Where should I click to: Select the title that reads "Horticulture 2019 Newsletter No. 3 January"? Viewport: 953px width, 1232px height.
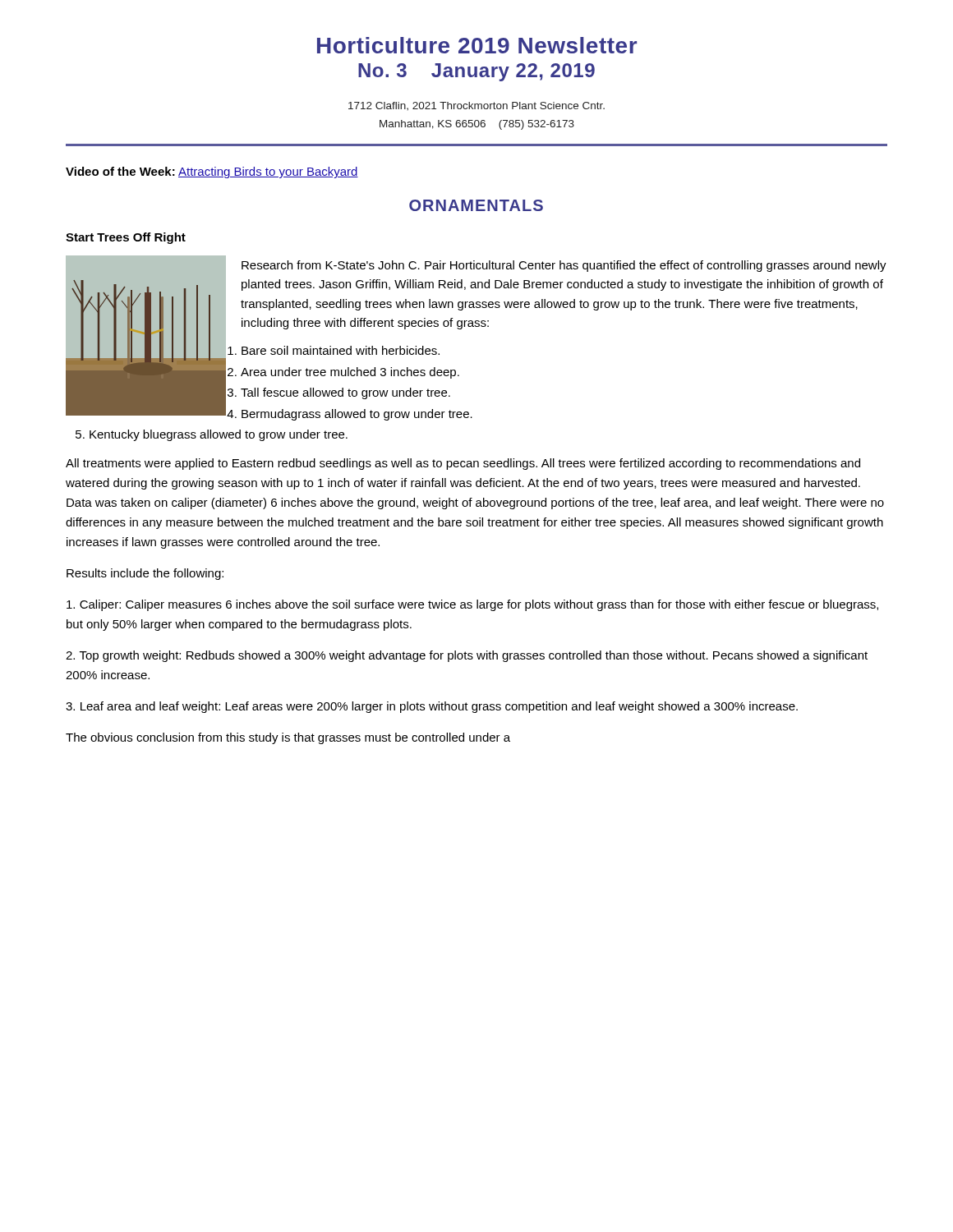point(476,58)
